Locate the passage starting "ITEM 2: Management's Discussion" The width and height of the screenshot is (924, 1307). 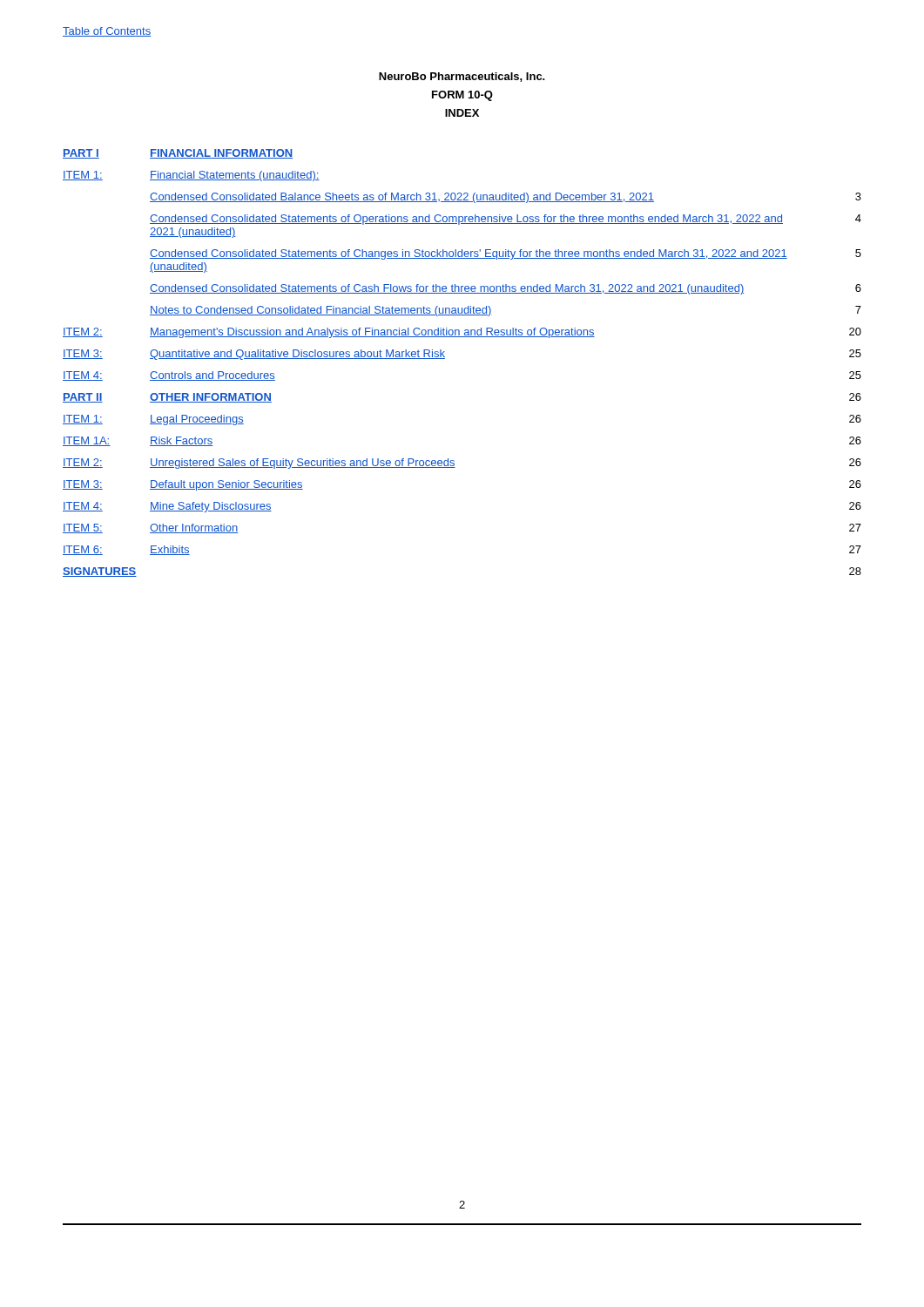462,332
